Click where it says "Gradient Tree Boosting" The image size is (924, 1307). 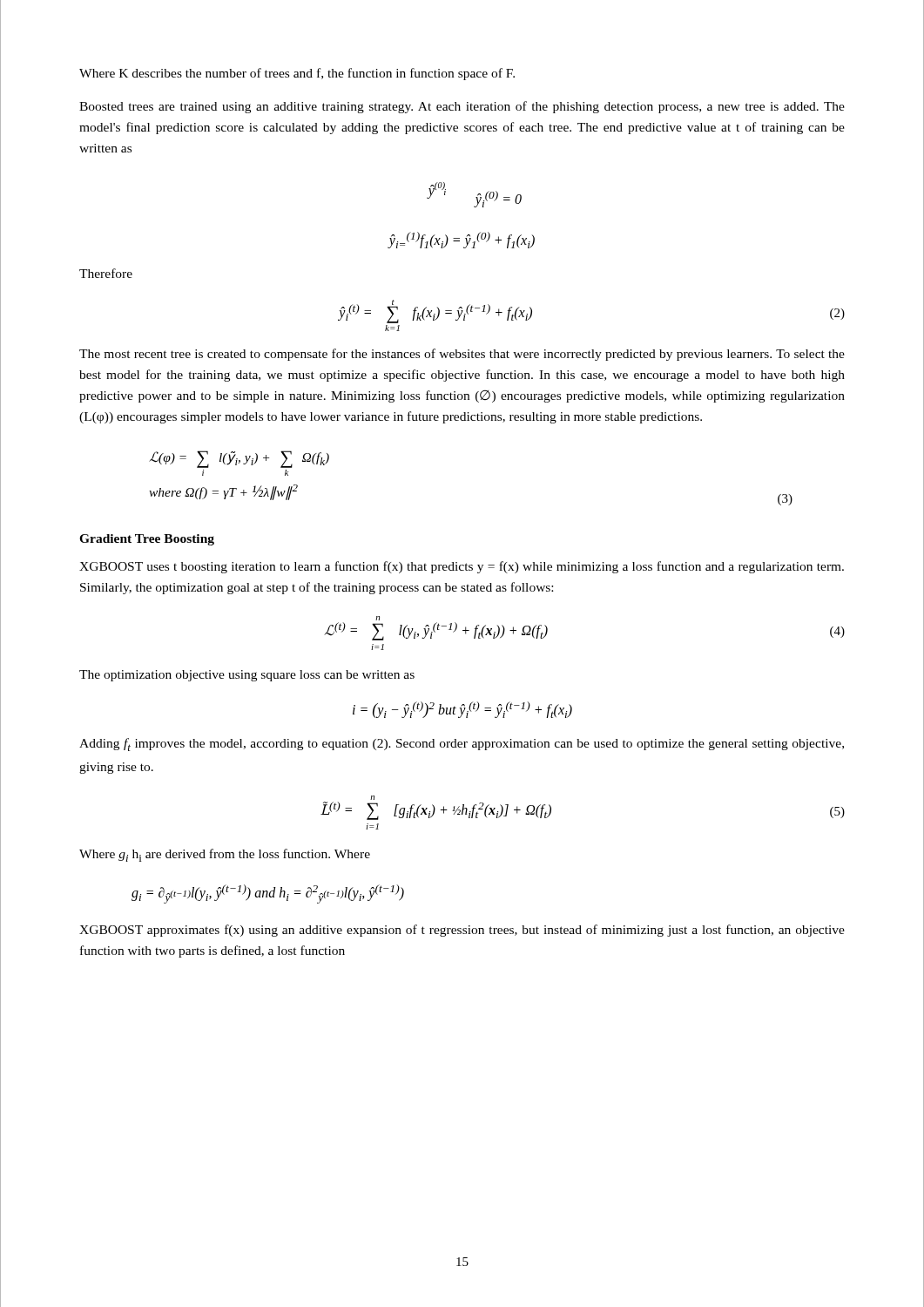click(x=147, y=538)
